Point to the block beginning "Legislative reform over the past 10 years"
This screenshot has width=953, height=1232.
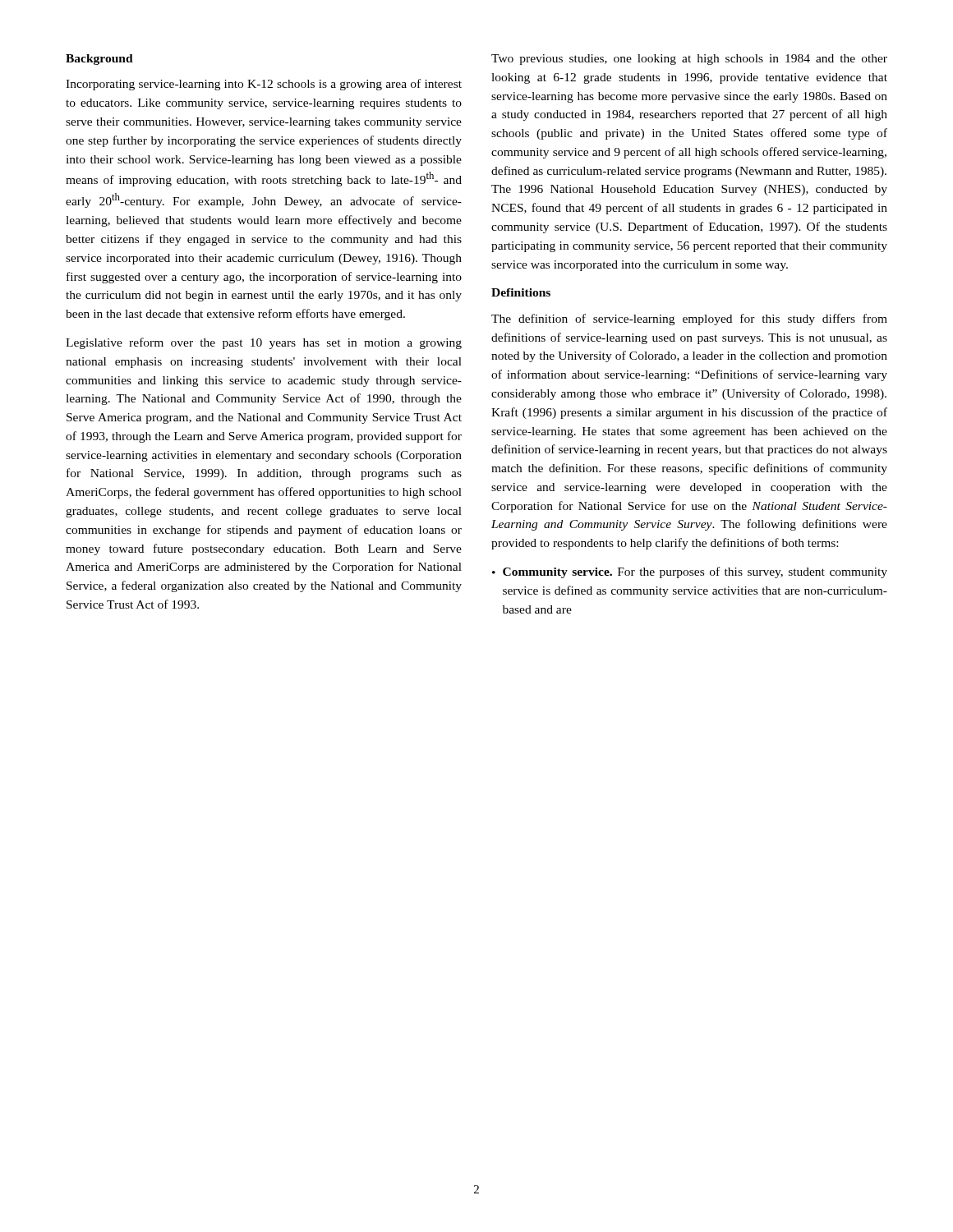coord(264,473)
